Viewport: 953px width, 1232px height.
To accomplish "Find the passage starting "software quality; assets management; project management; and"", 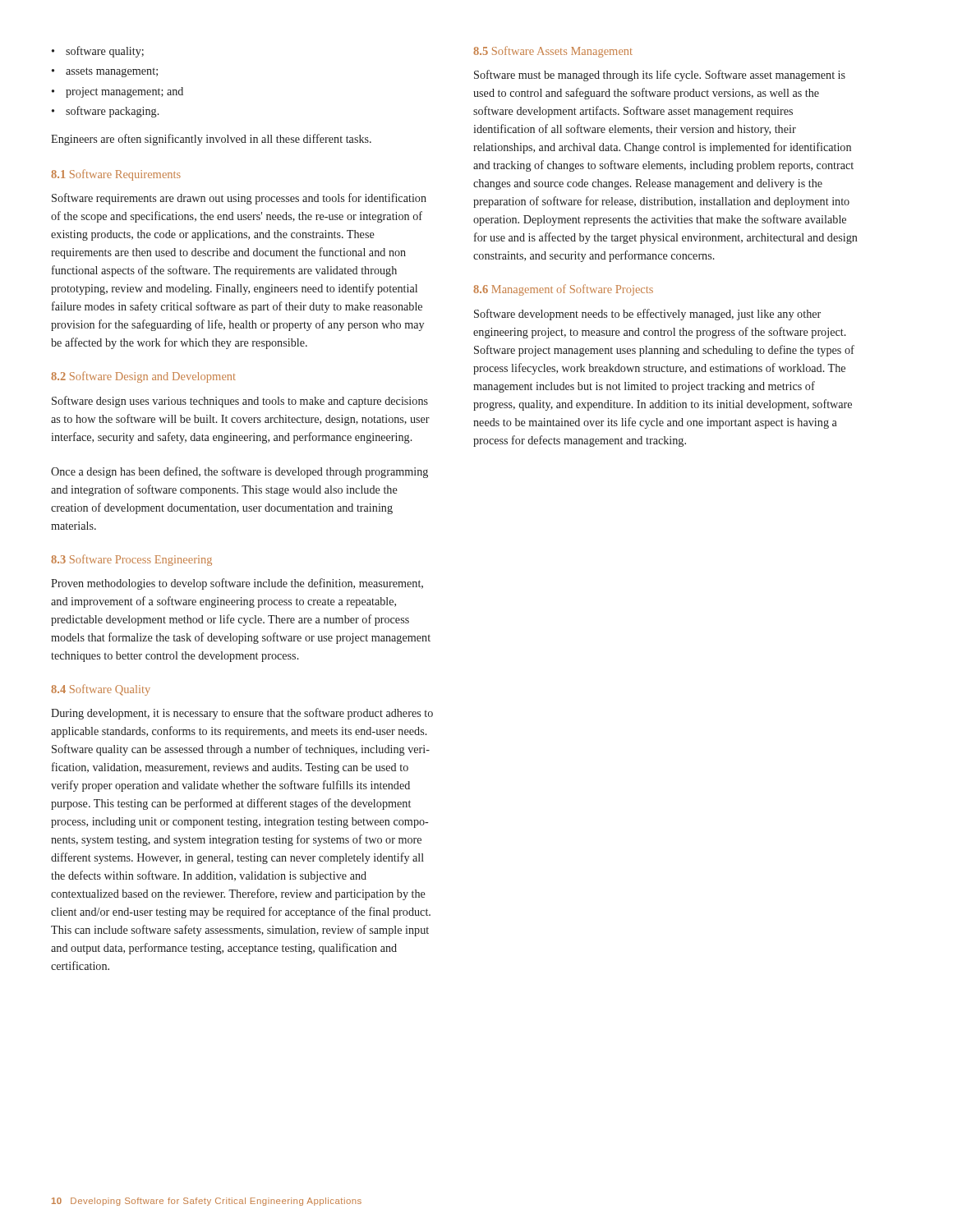I will [x=98, y=52].
